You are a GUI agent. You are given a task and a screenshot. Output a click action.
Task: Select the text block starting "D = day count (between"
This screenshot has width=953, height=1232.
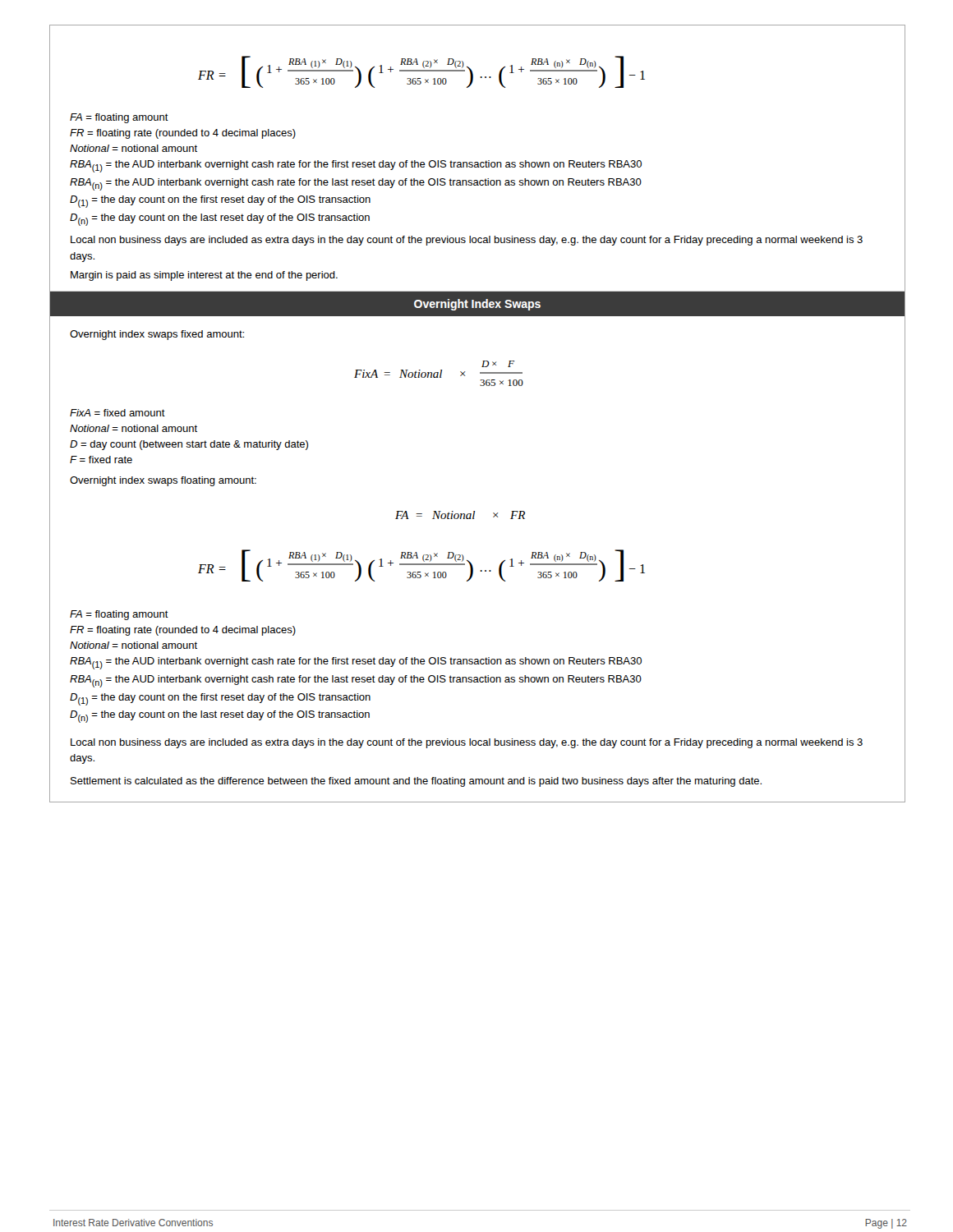click(x=189, y=444)
